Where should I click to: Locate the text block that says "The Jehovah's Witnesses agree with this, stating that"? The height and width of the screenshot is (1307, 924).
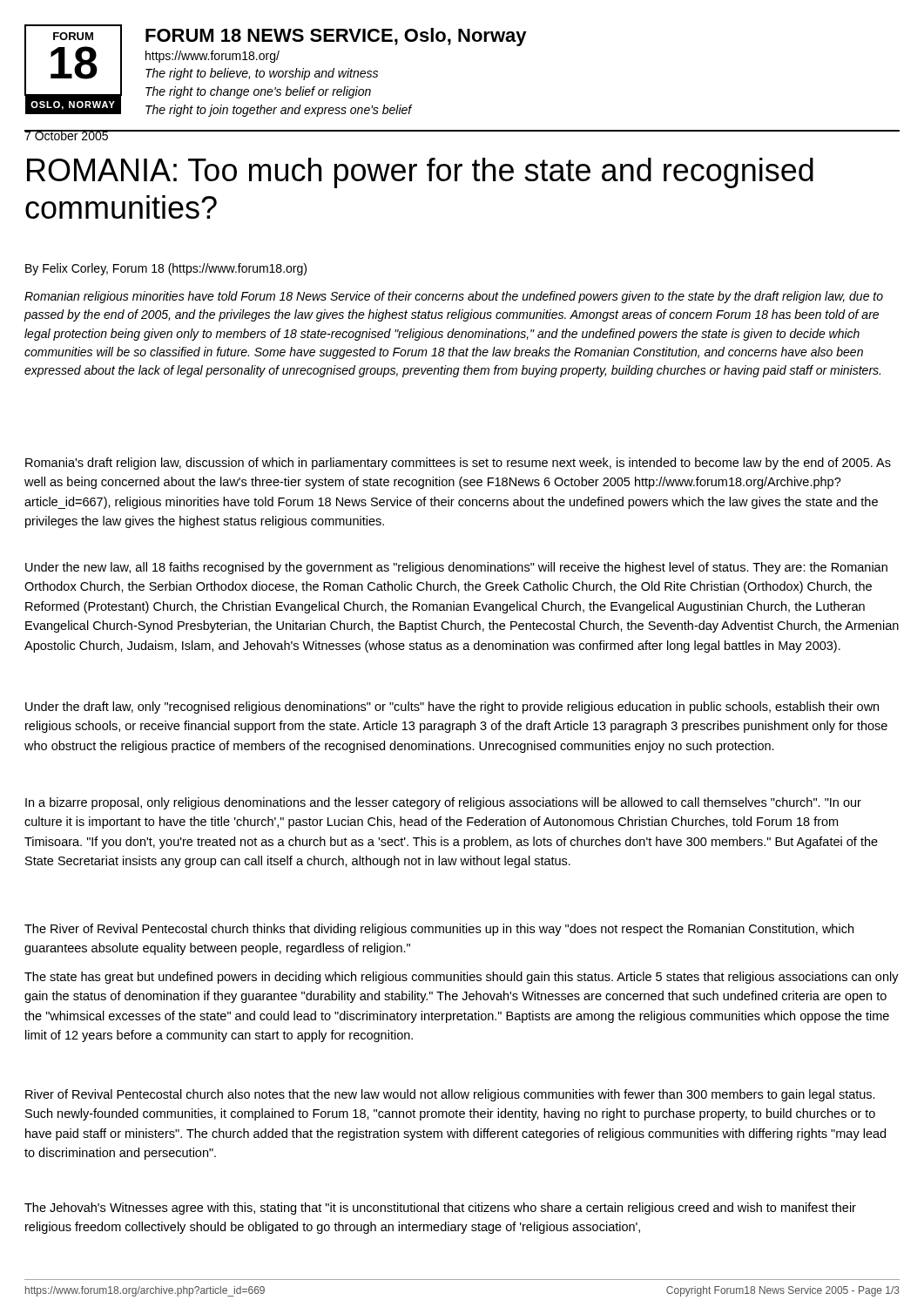[440, 1217]
